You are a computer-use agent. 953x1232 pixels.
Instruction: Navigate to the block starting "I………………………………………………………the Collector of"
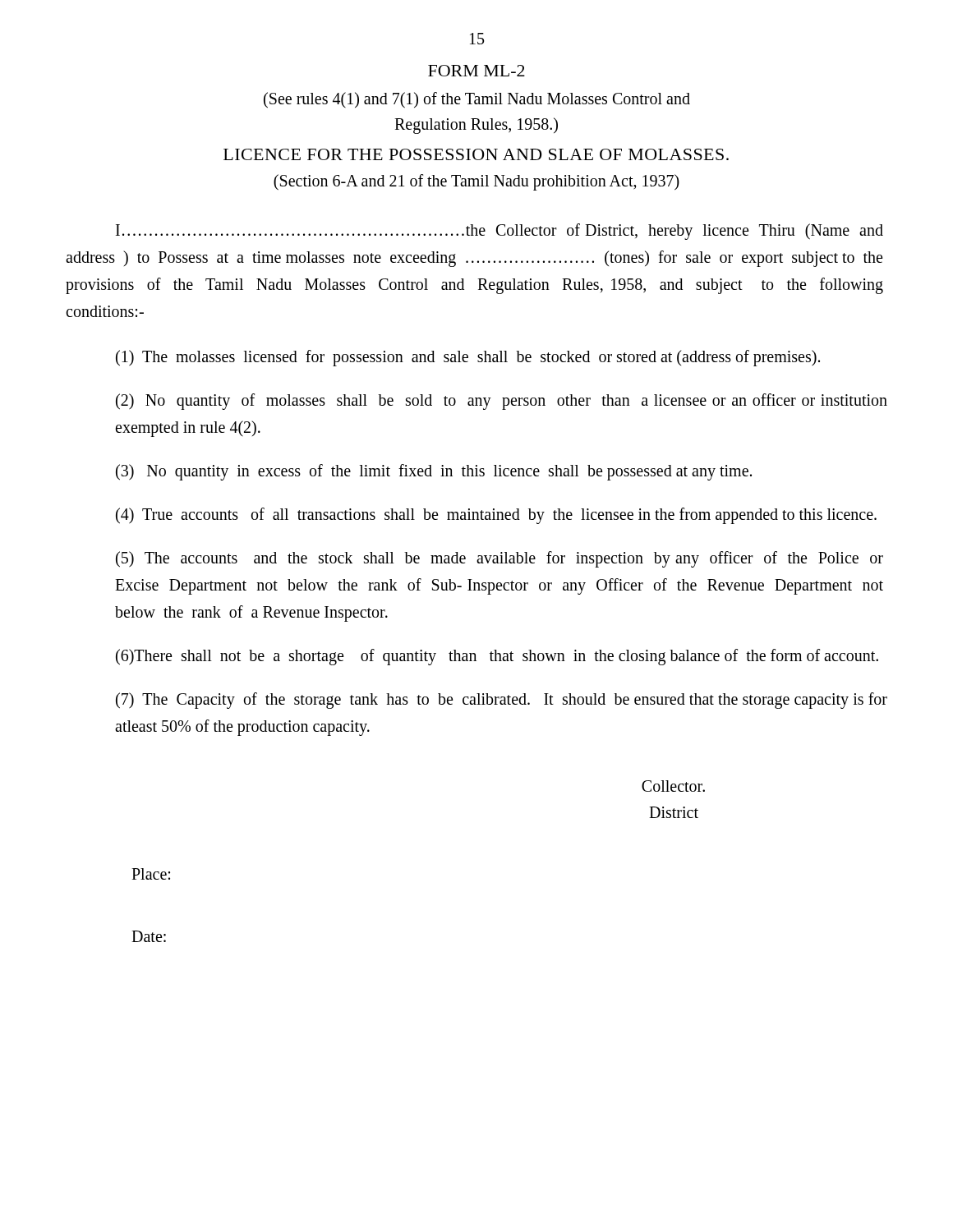[476, 271]
